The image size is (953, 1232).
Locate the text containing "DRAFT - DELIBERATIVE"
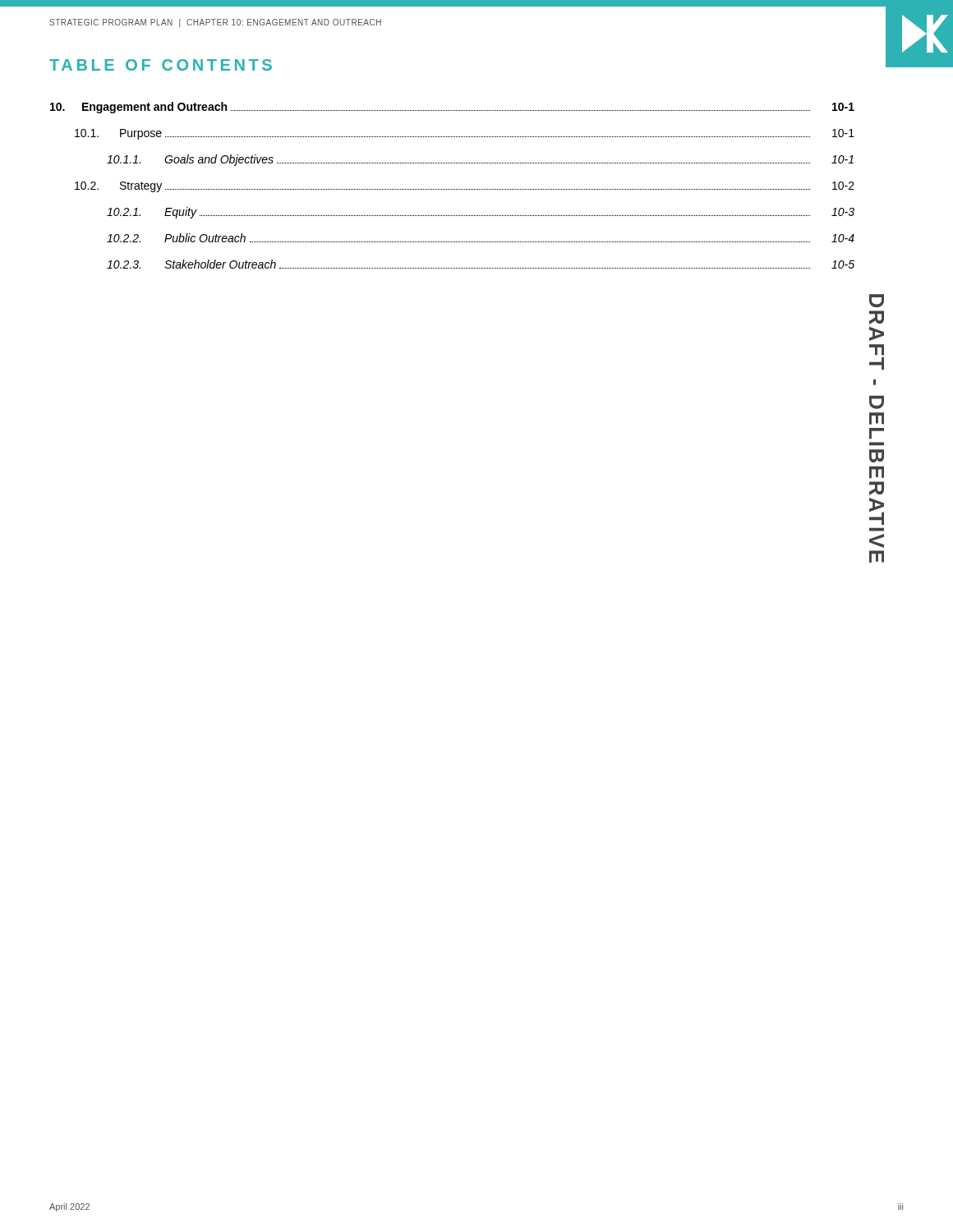[x=877, y=429]
